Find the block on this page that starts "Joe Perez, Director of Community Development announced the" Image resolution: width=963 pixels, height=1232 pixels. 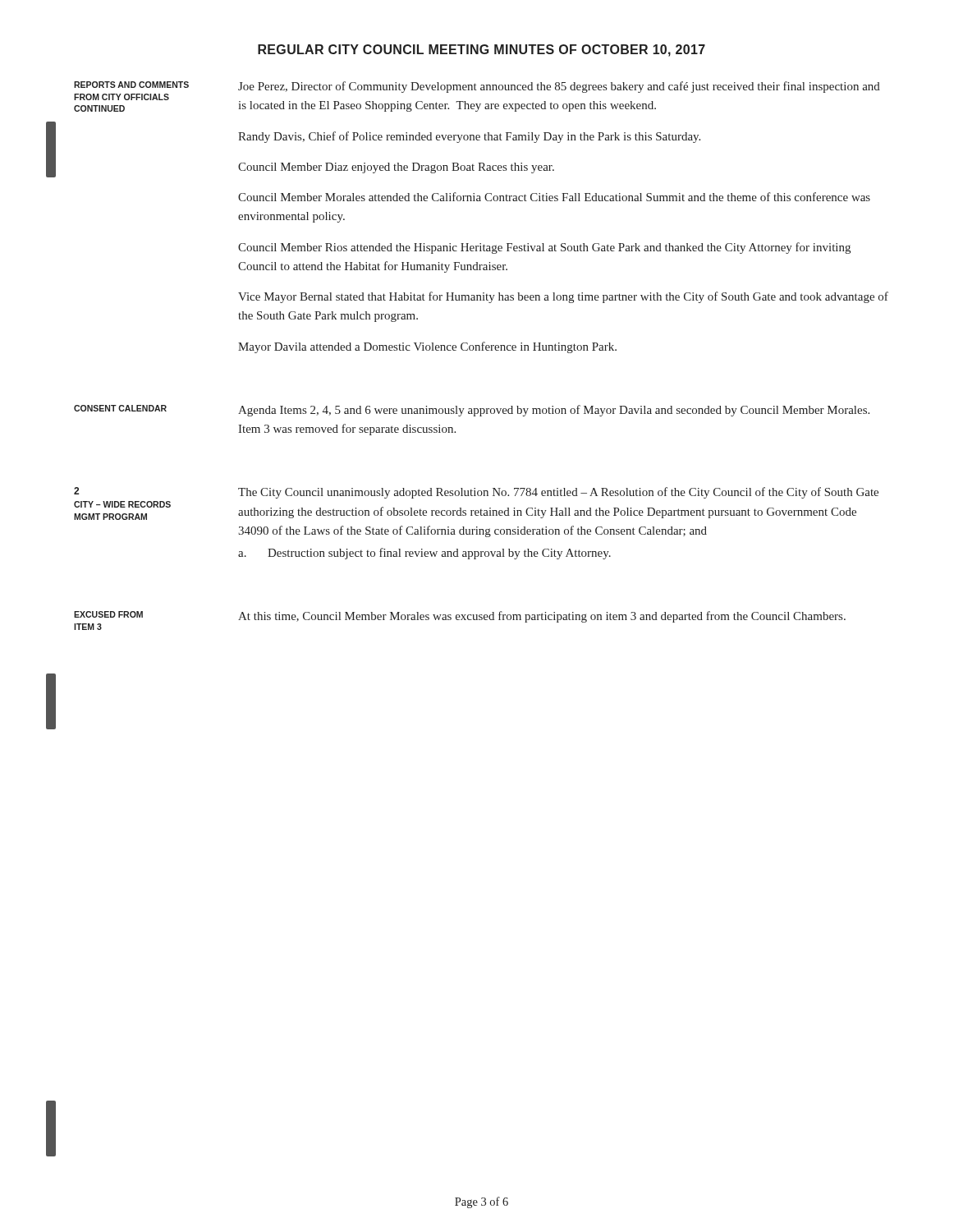(559, 87)
